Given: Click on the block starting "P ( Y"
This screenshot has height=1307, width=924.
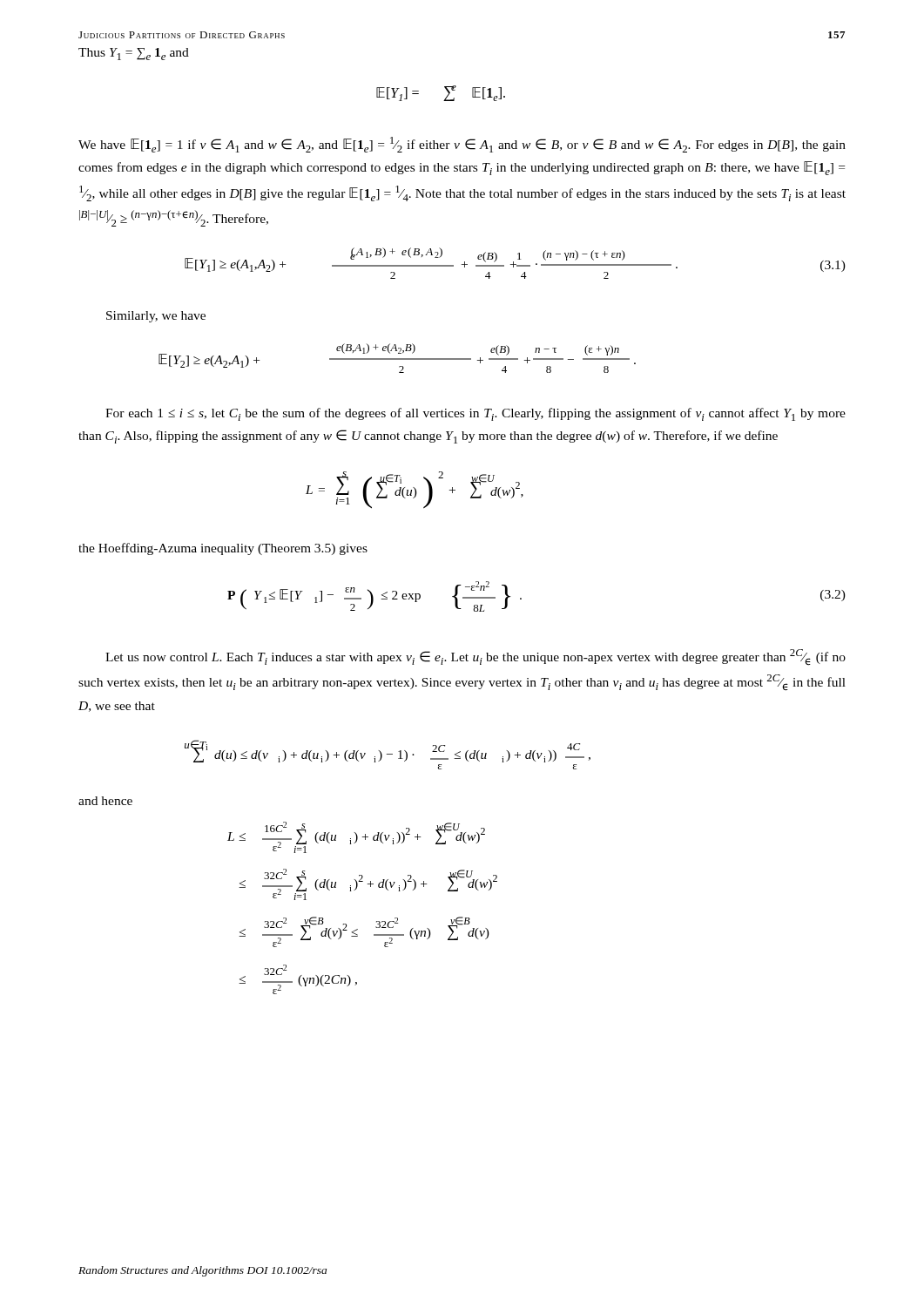Looking at the screenshot, I should tap(532, 595).
